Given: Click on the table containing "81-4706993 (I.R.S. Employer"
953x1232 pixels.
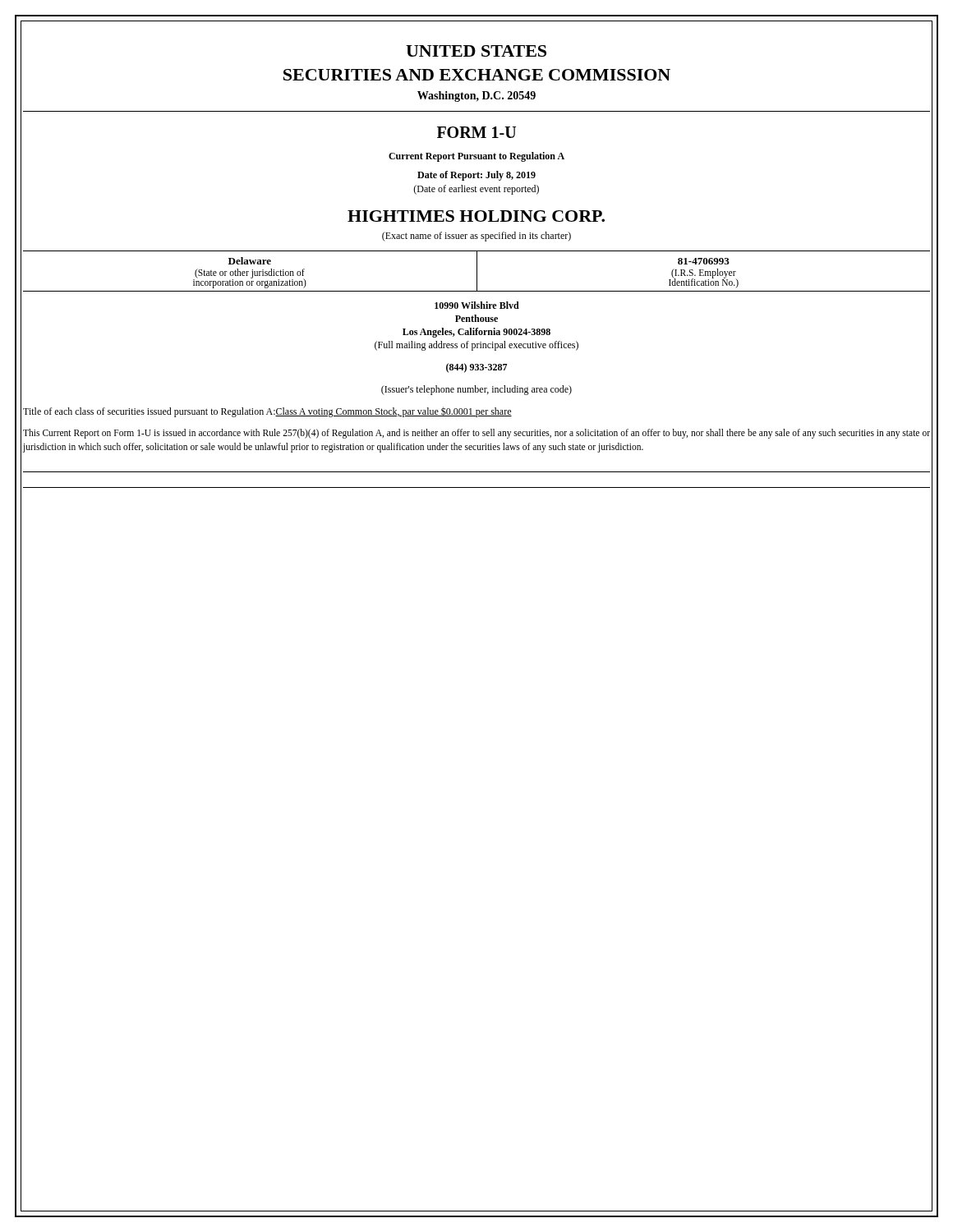Looking at the screenshot, I should [x=476, y=271].
